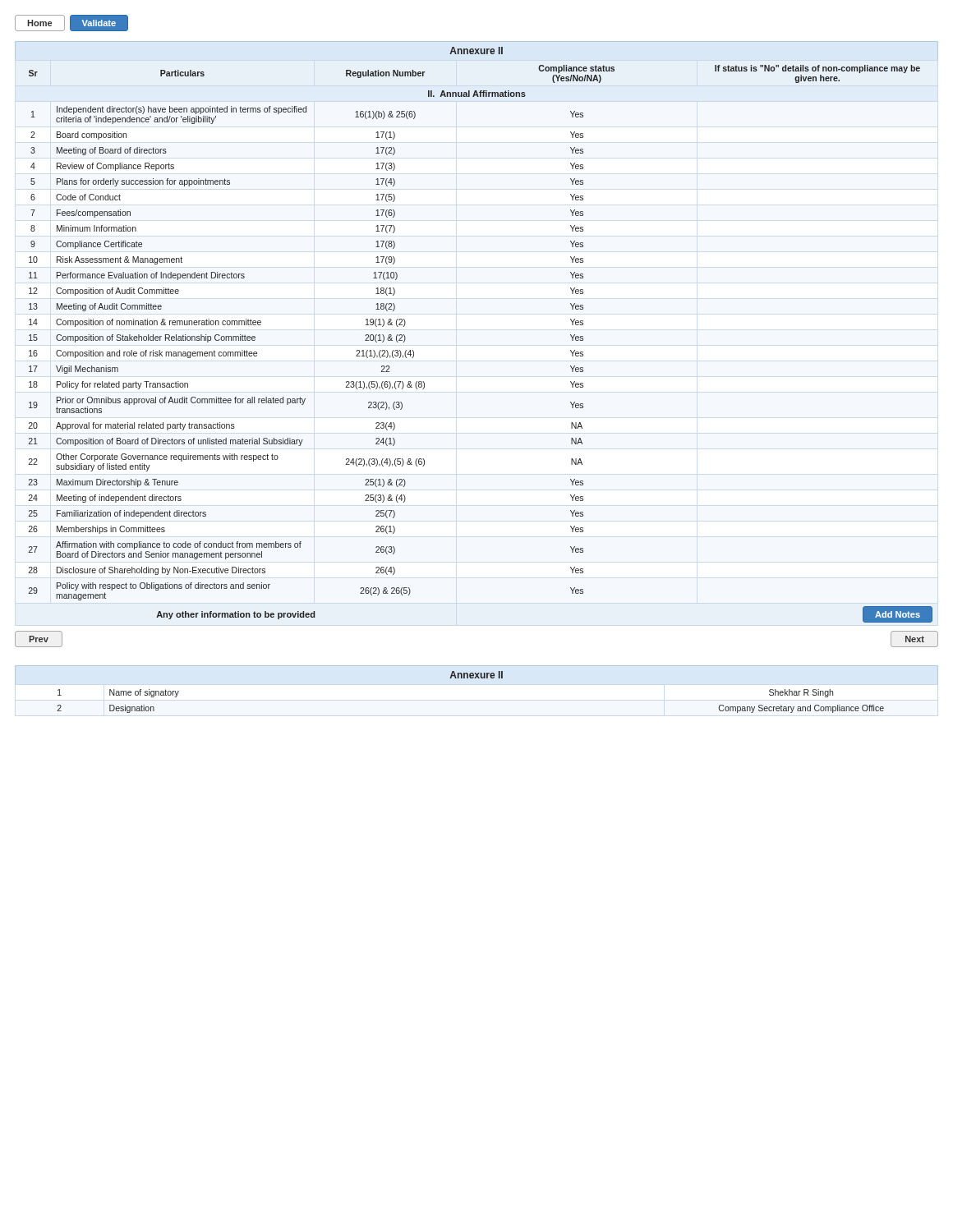Image resolution: width=953 pixels, height=1232 pixels.
Task: Locate the table with the text "Shekhar R Singh"
Action: (x=476, y=700)
